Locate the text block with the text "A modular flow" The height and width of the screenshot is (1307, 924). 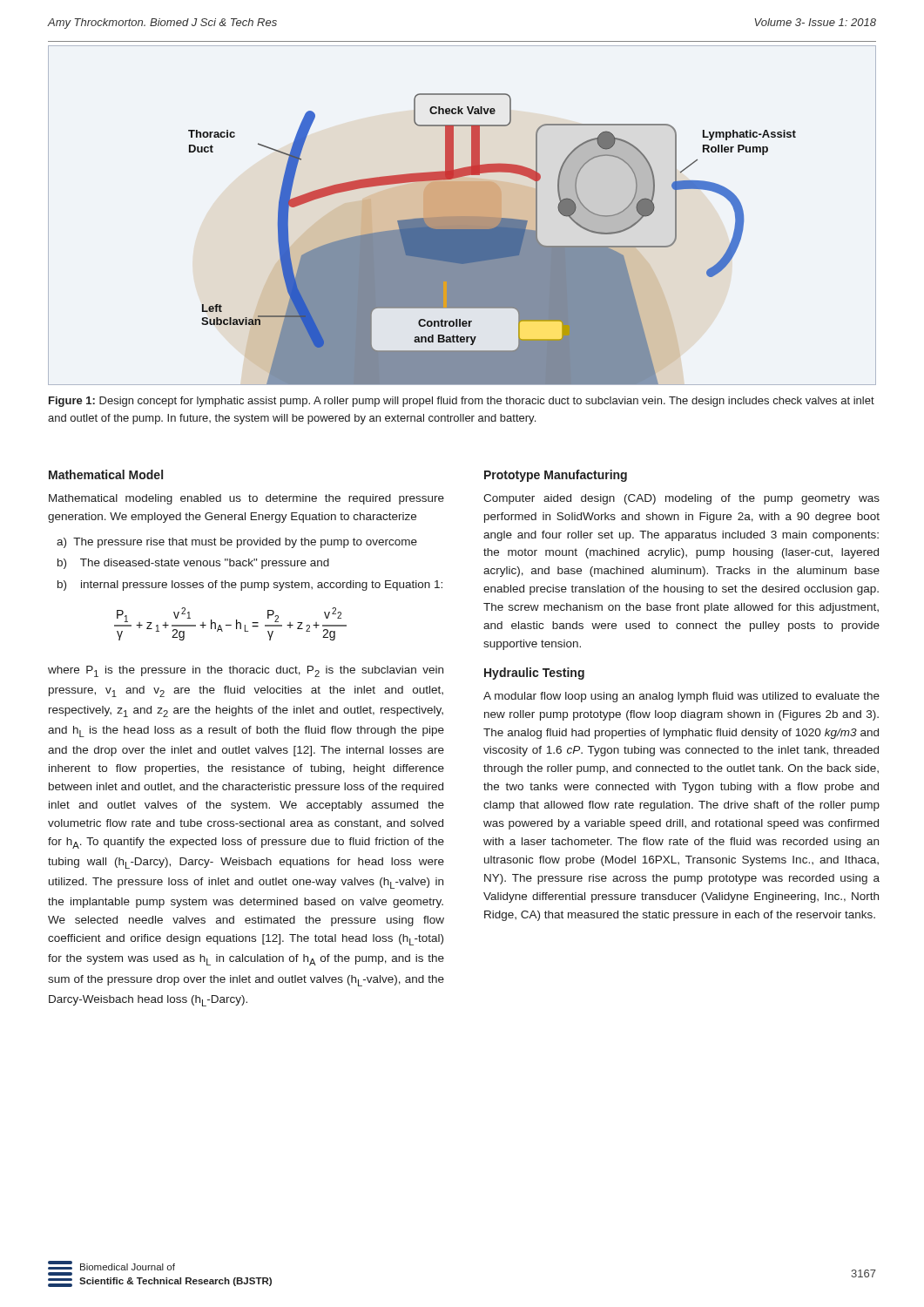pos(681,805)
